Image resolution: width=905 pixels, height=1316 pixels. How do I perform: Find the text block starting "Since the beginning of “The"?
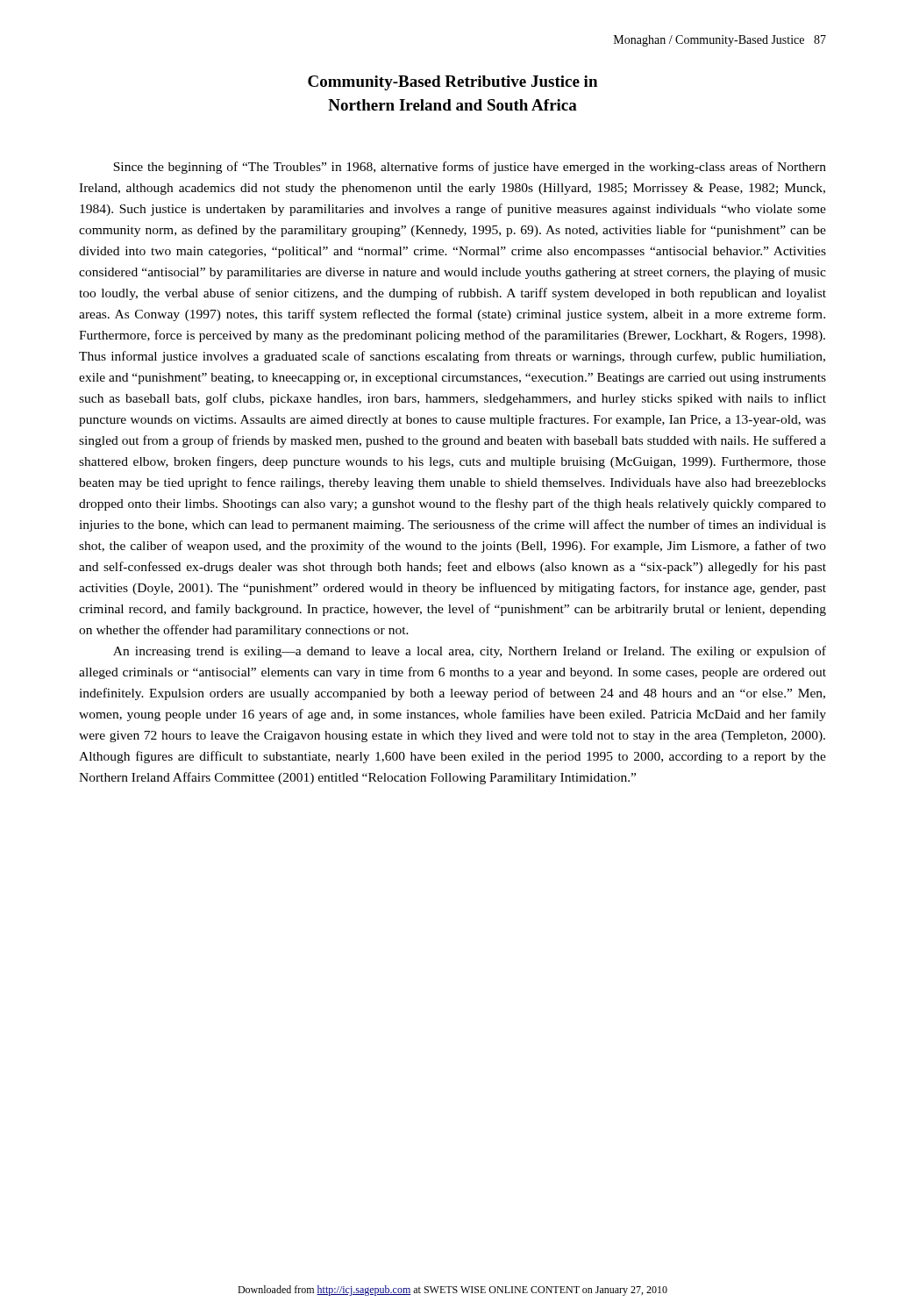452,398
